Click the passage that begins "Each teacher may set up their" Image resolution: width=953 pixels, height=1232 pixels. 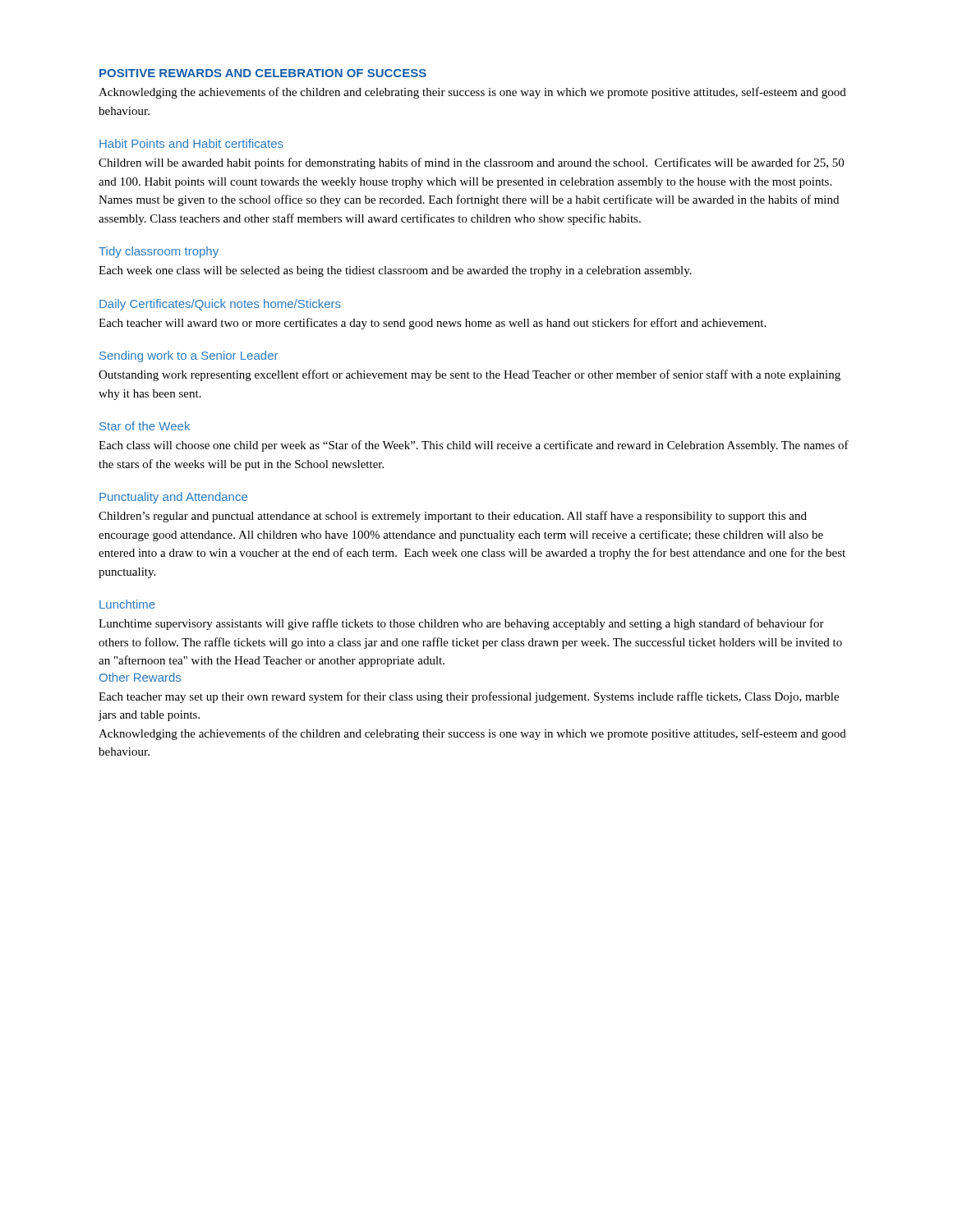472,724
